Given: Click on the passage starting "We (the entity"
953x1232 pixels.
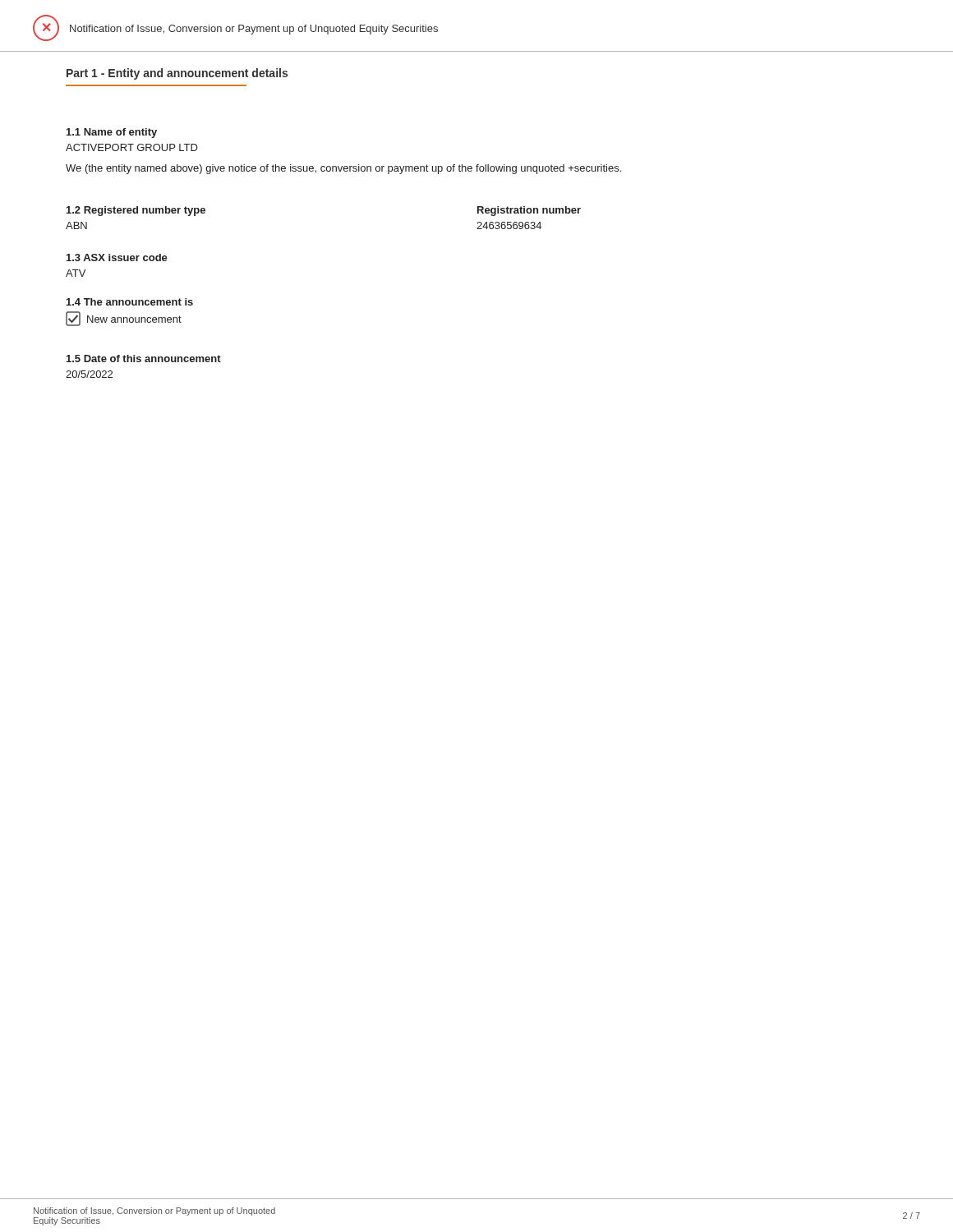Looking at the screenshot, I should click(x=344, y=168).
